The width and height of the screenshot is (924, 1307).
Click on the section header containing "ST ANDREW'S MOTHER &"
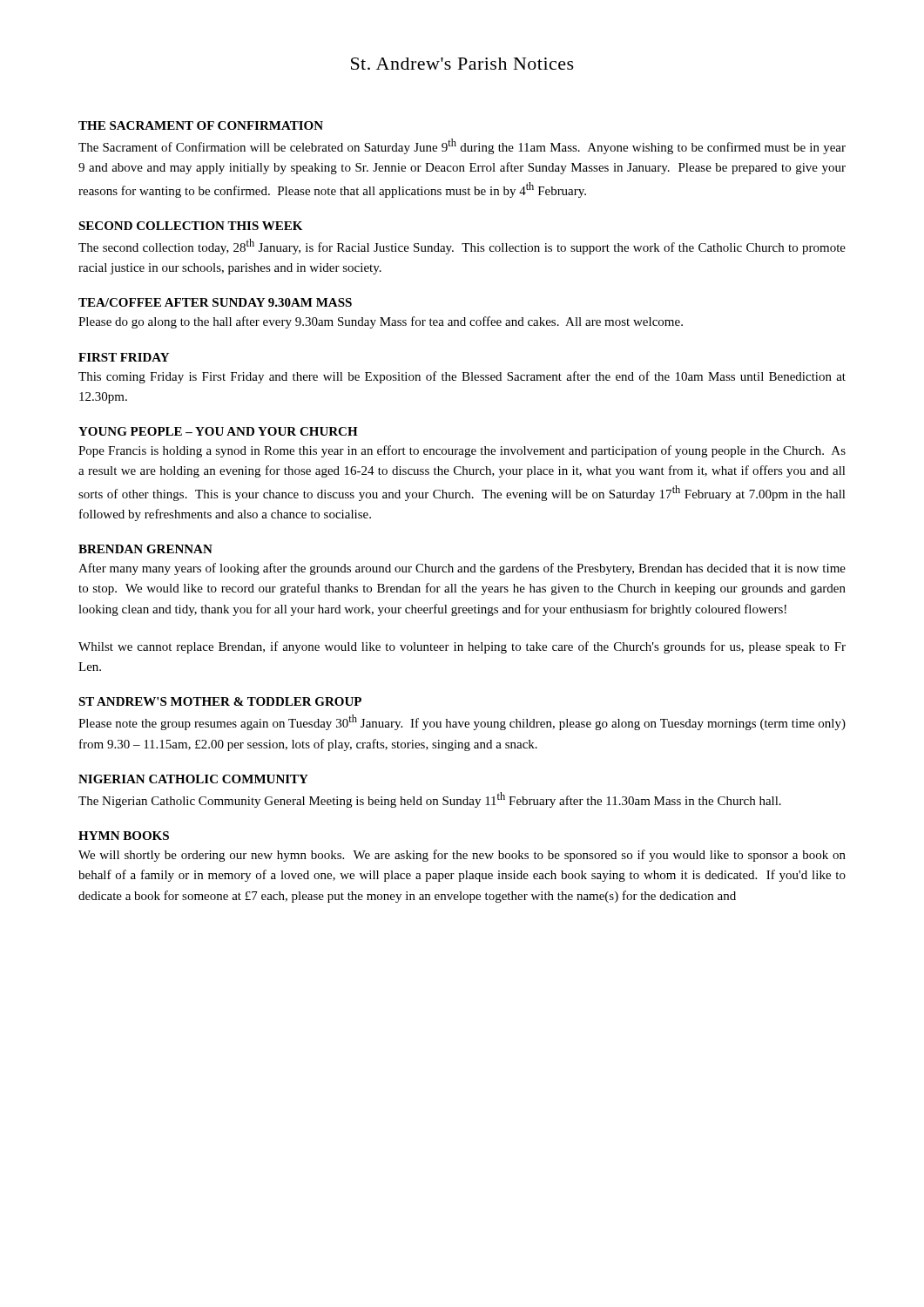click(x=220, y=702)
